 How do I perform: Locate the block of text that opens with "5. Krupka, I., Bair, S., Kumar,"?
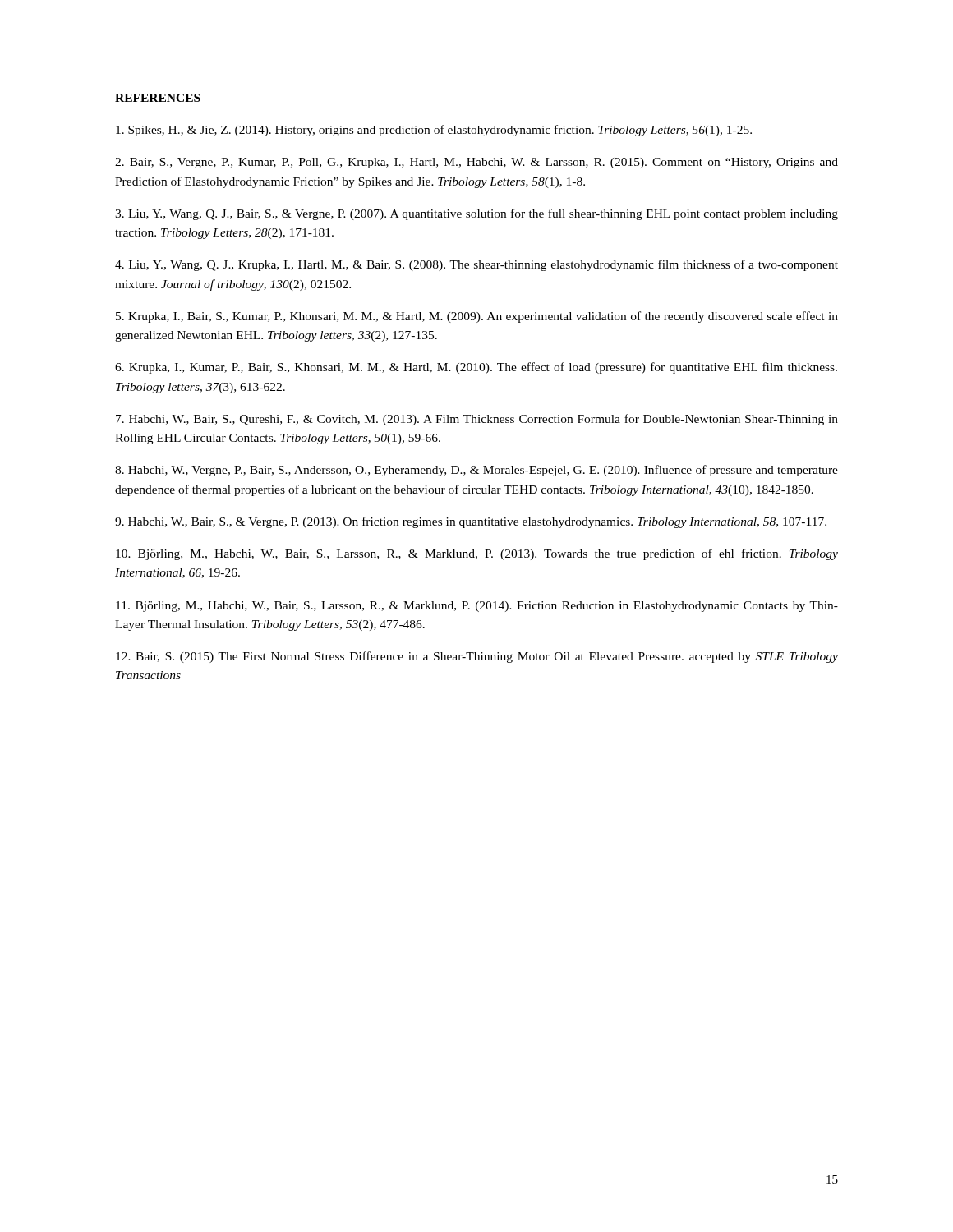point(476,325)
